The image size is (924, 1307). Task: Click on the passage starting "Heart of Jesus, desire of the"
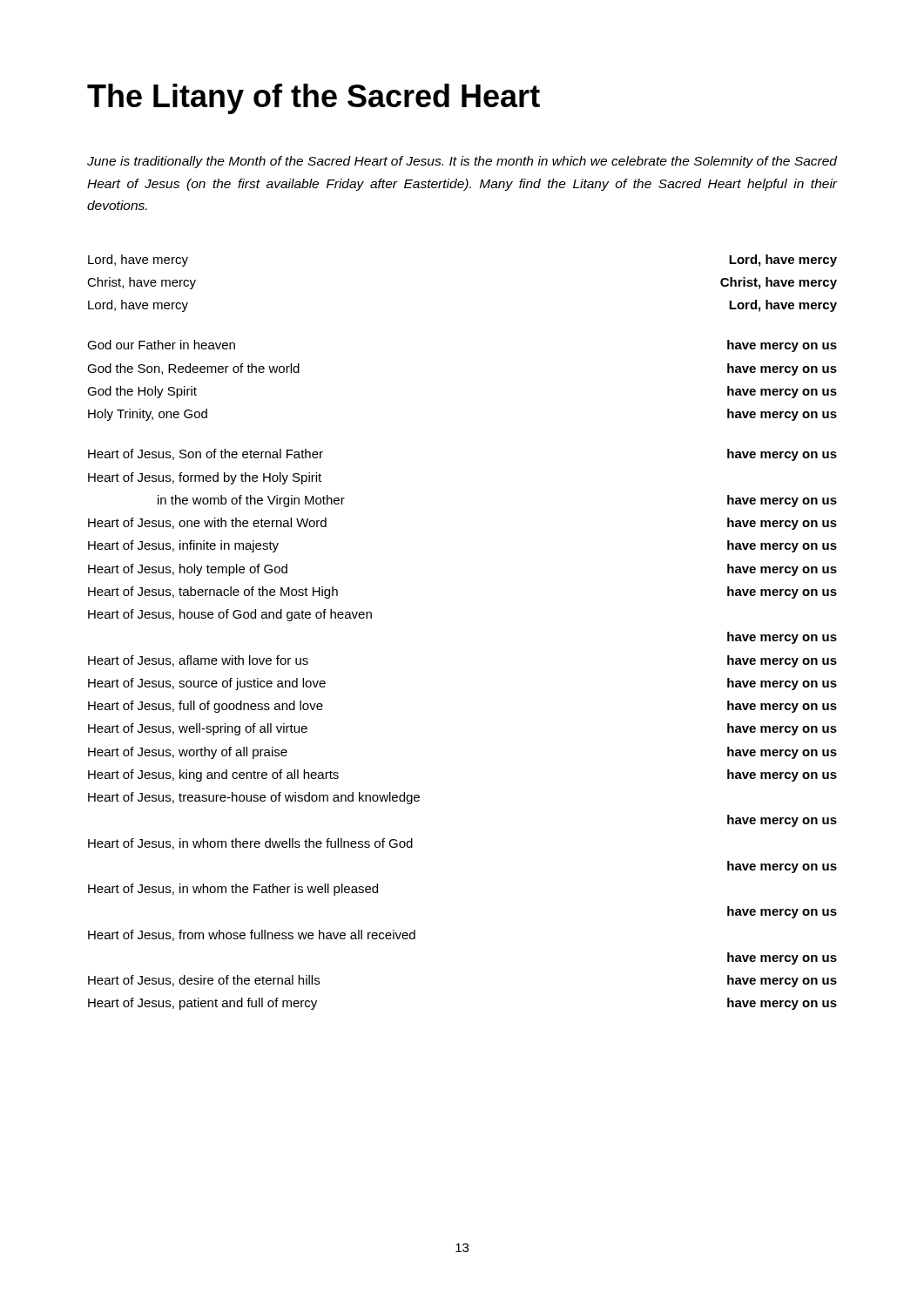[x=201, y=981]
